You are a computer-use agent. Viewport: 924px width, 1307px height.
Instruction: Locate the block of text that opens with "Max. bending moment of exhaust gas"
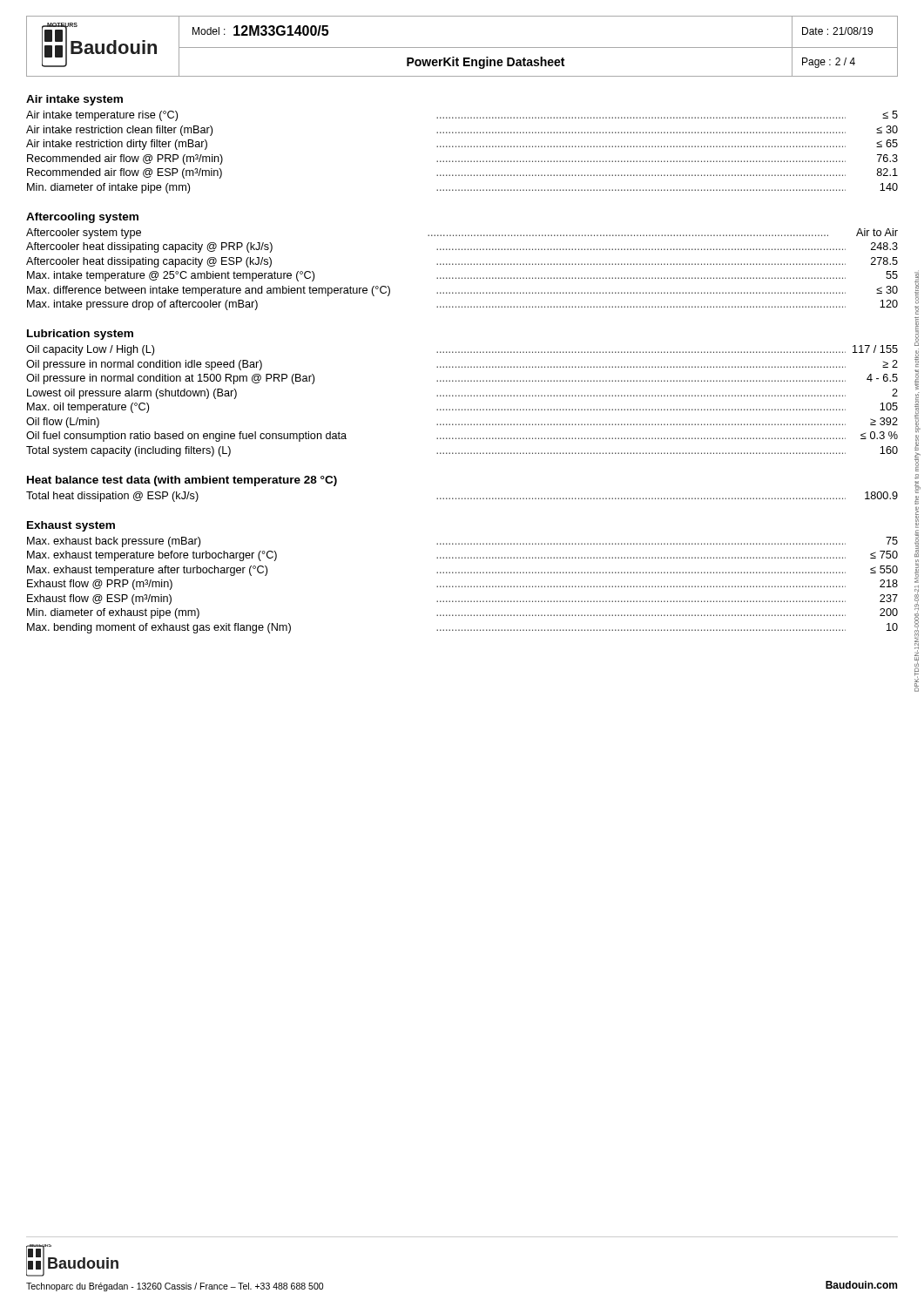point(462,627)
